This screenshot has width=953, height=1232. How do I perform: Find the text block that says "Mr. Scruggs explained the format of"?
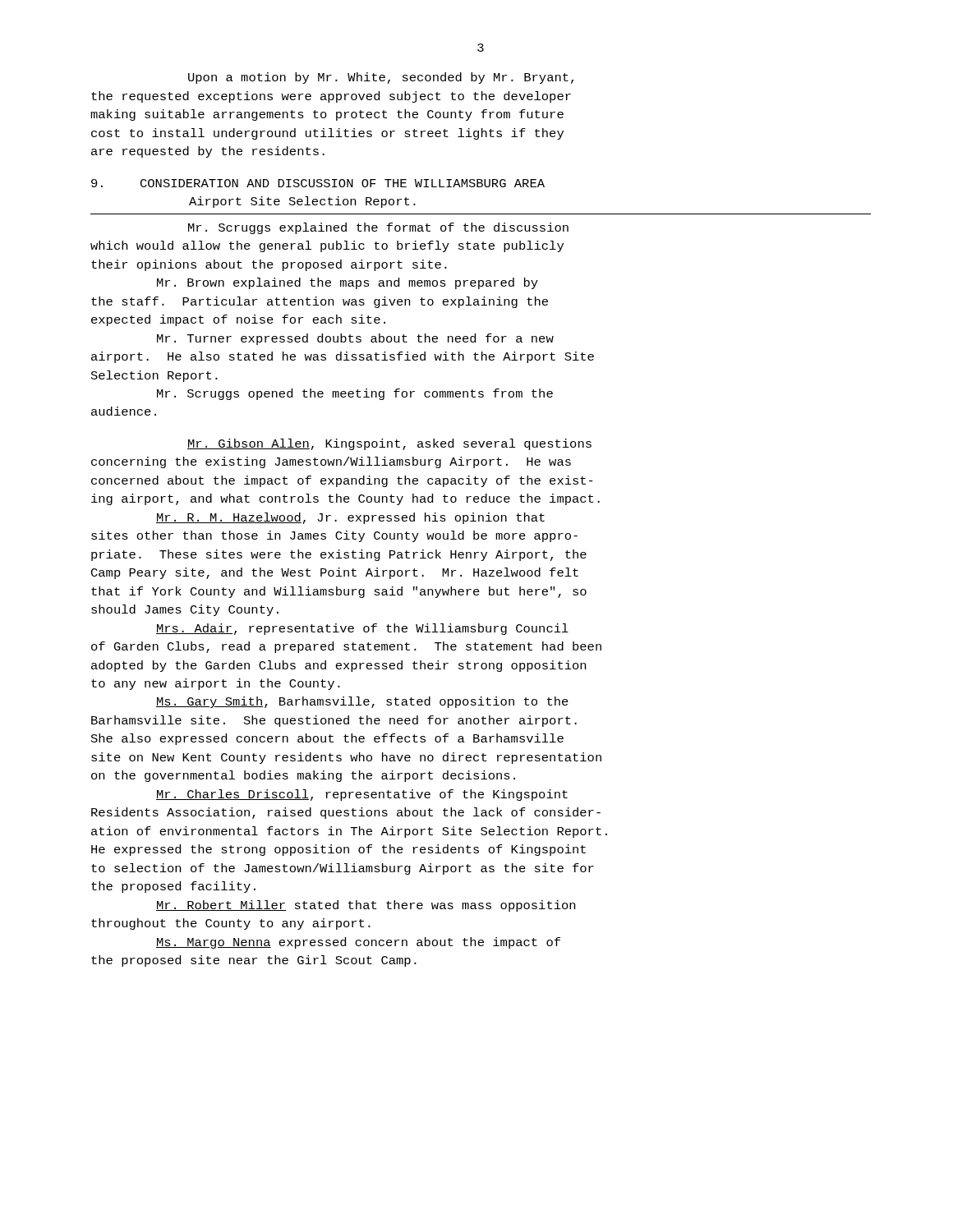[x=343, y=320]
